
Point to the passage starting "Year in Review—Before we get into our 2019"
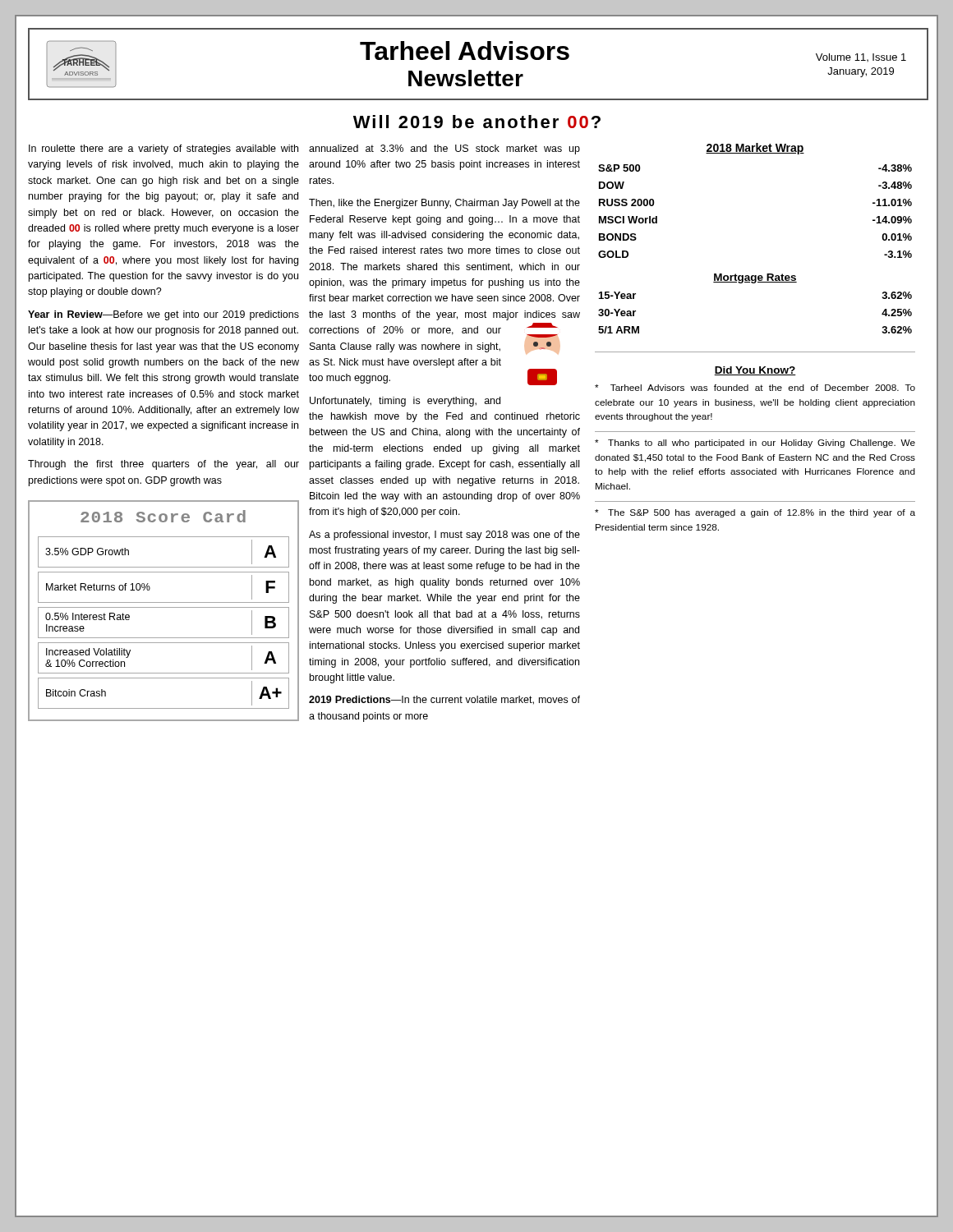(x=163, y=379)
